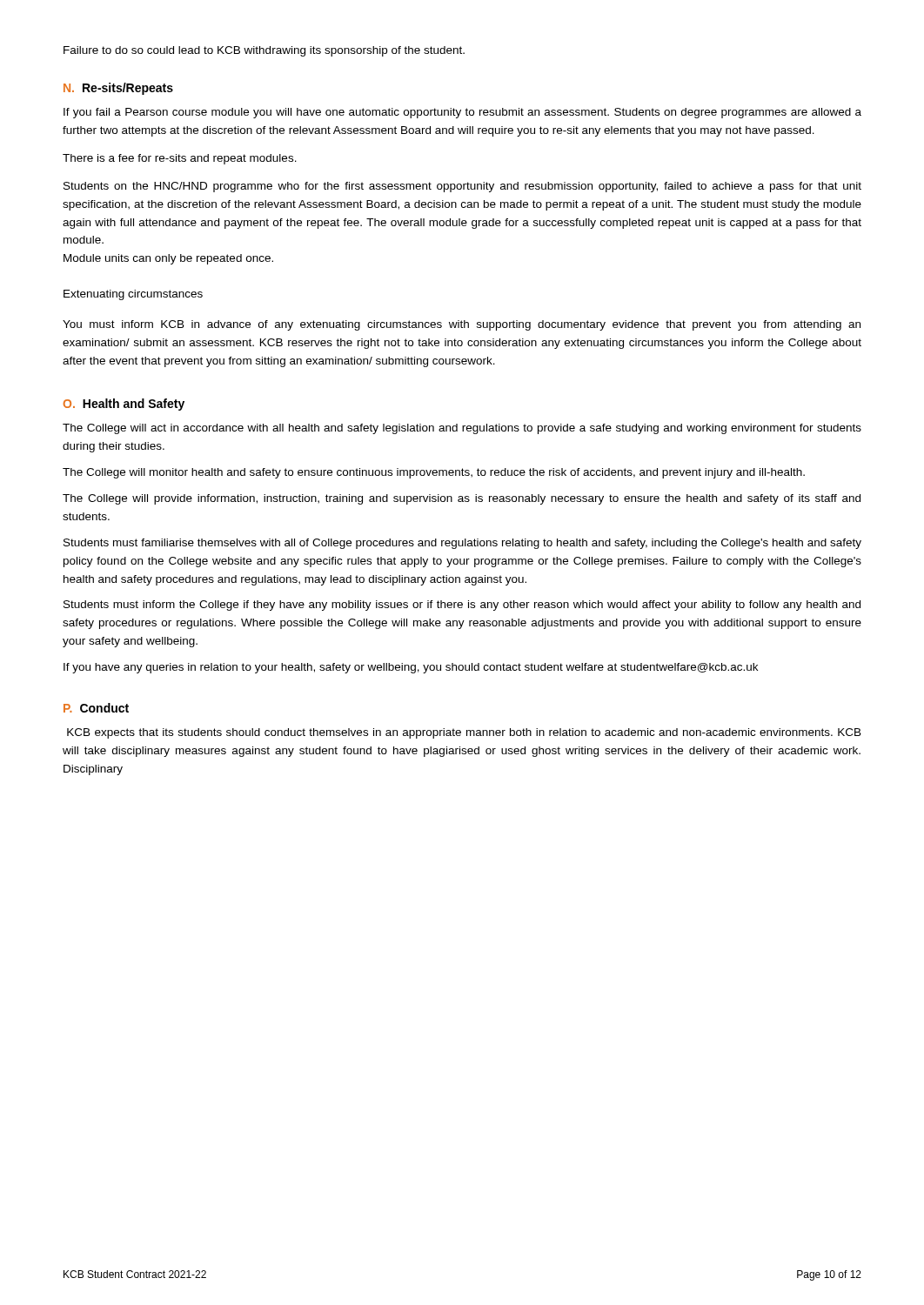
Task: Locate the block of text that opens with "KCB expects that its students should"
Action: click(462, 751)
